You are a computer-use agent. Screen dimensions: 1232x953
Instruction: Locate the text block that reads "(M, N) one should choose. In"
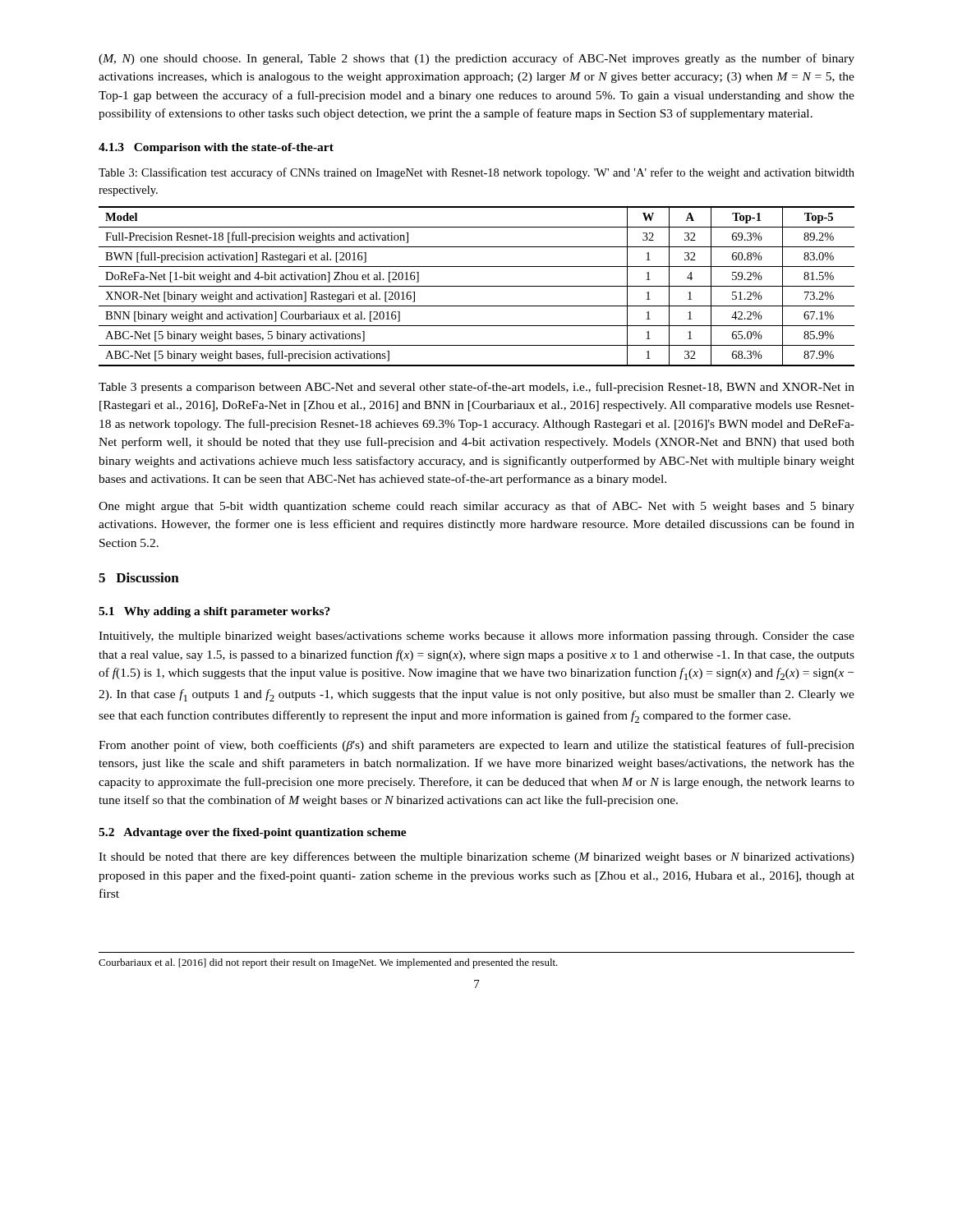(476, 86)
